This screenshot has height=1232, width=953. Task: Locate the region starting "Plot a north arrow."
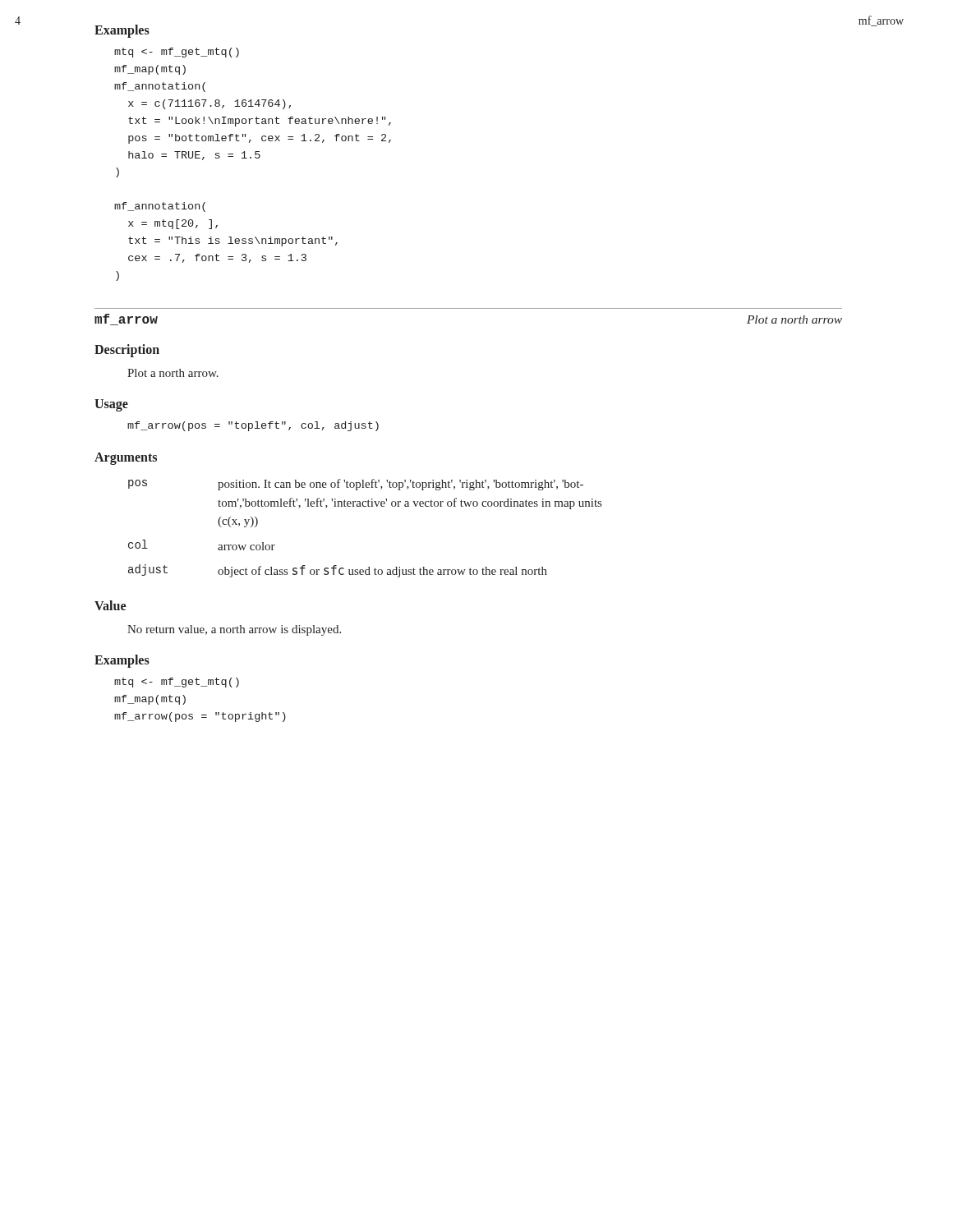pyautogui.click(x=173, y=373)
